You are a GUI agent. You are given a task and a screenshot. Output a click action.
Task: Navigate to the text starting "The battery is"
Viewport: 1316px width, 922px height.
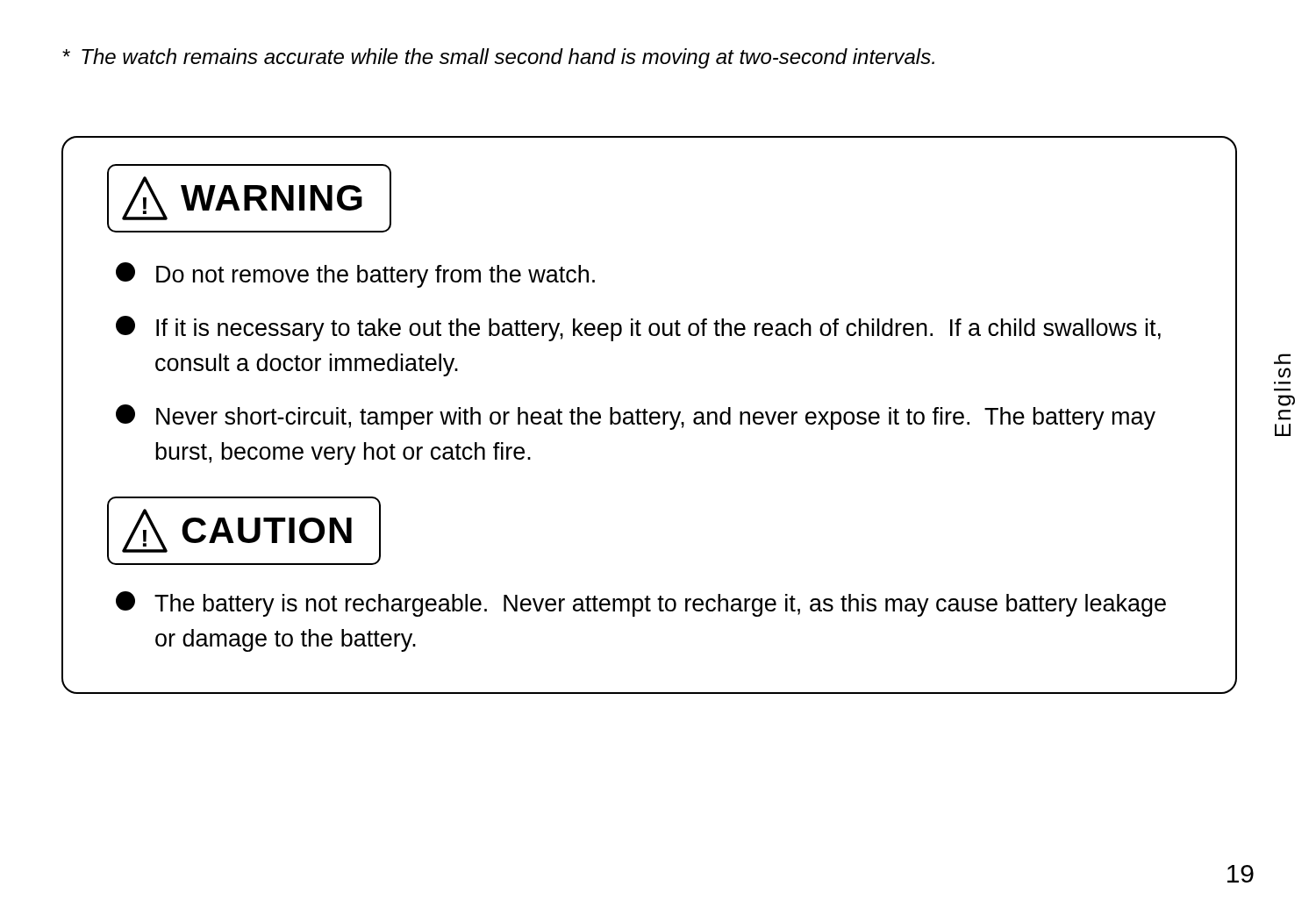[x=654, y=621]
